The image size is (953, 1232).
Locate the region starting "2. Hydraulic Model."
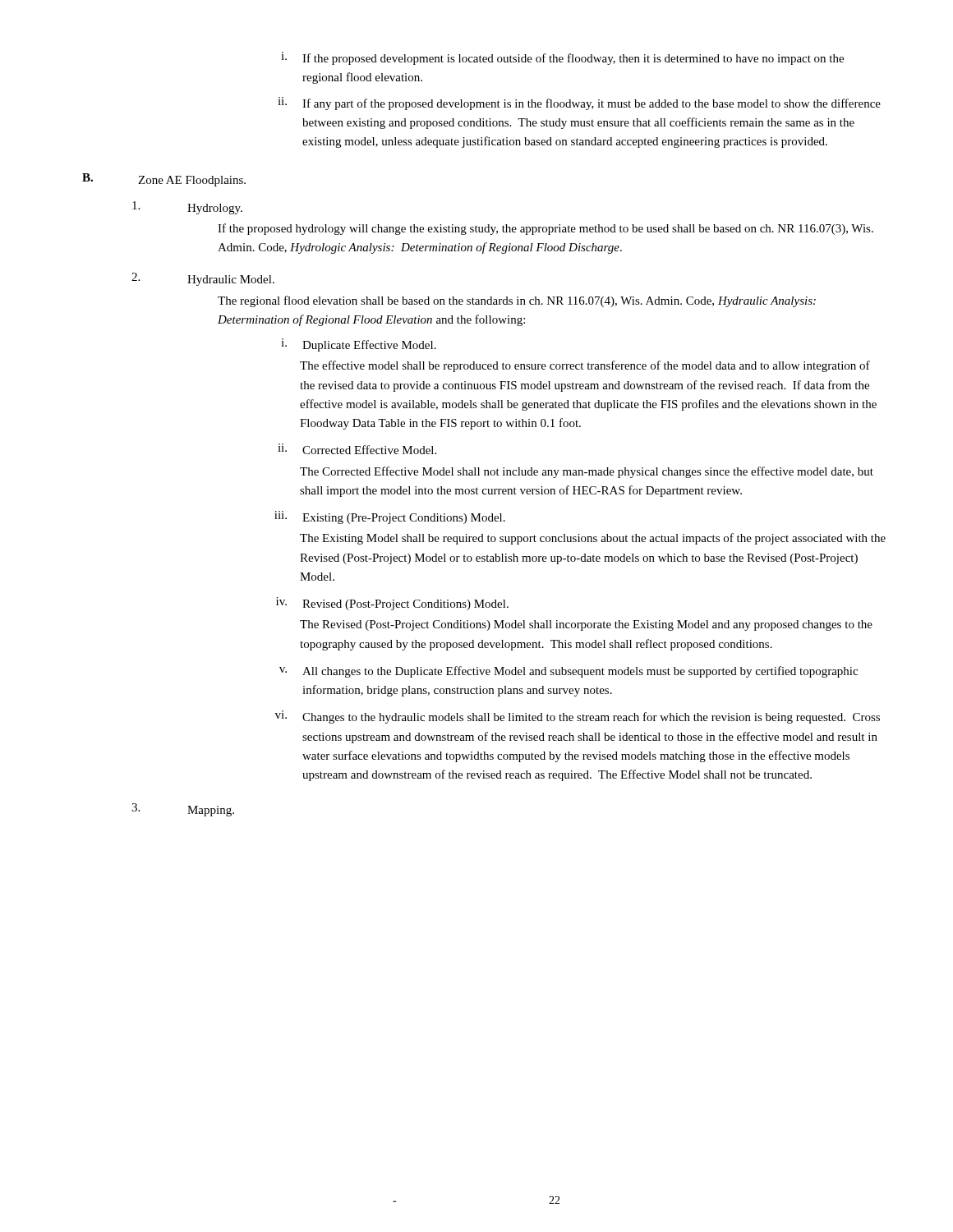[203, 279]
